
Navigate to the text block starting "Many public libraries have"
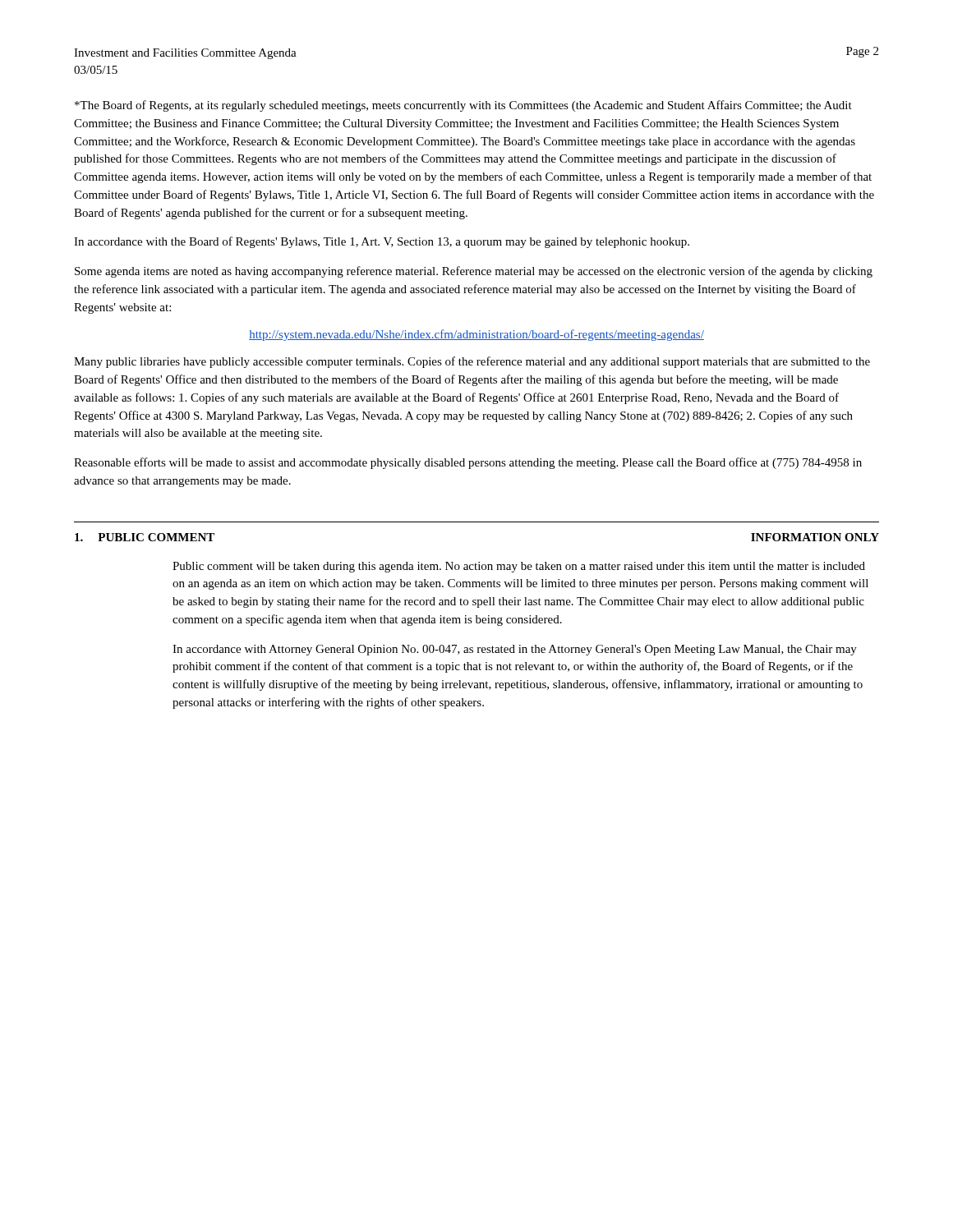click(472, 397)
